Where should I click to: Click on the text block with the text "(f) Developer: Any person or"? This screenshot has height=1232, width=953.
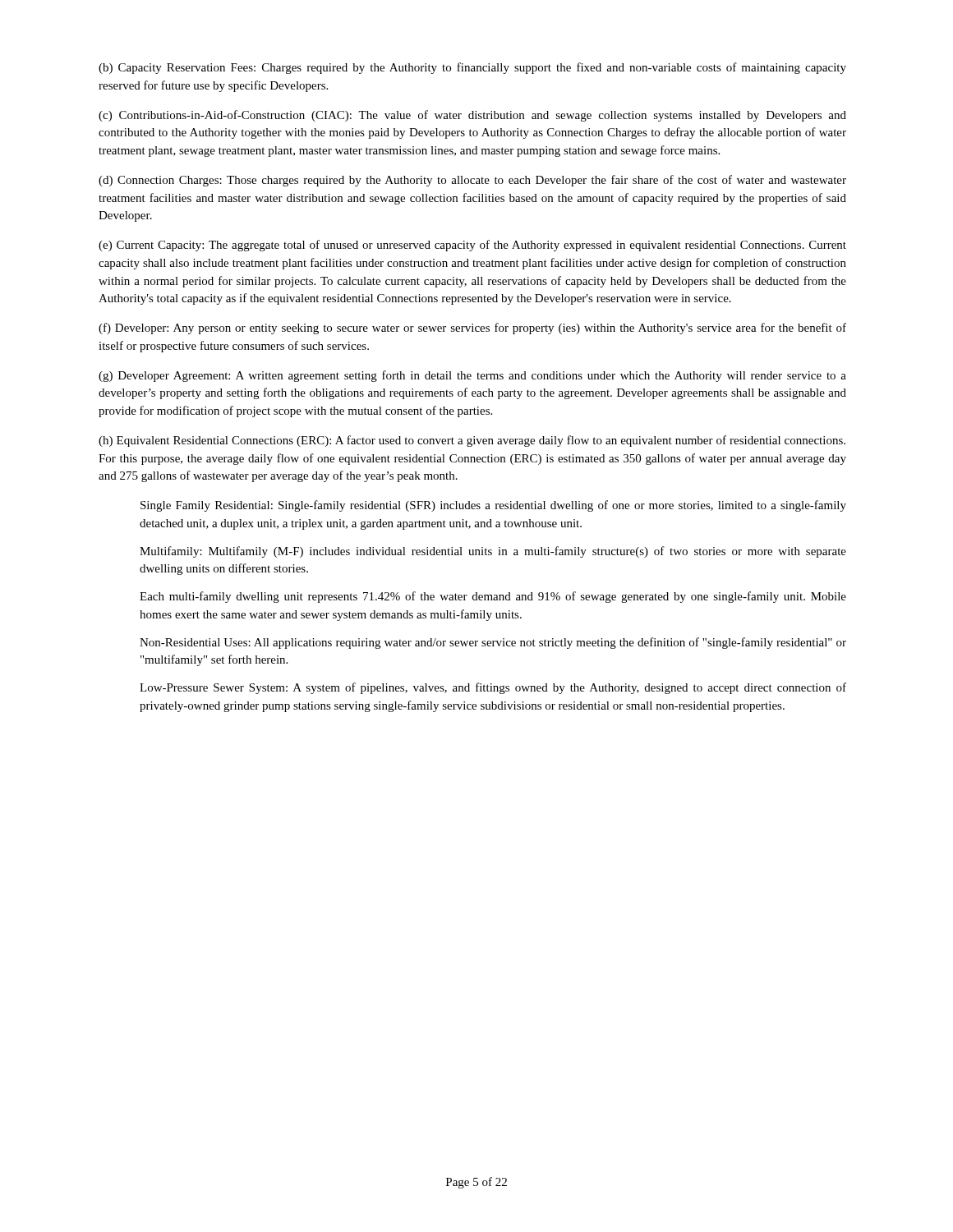(472, 337)
